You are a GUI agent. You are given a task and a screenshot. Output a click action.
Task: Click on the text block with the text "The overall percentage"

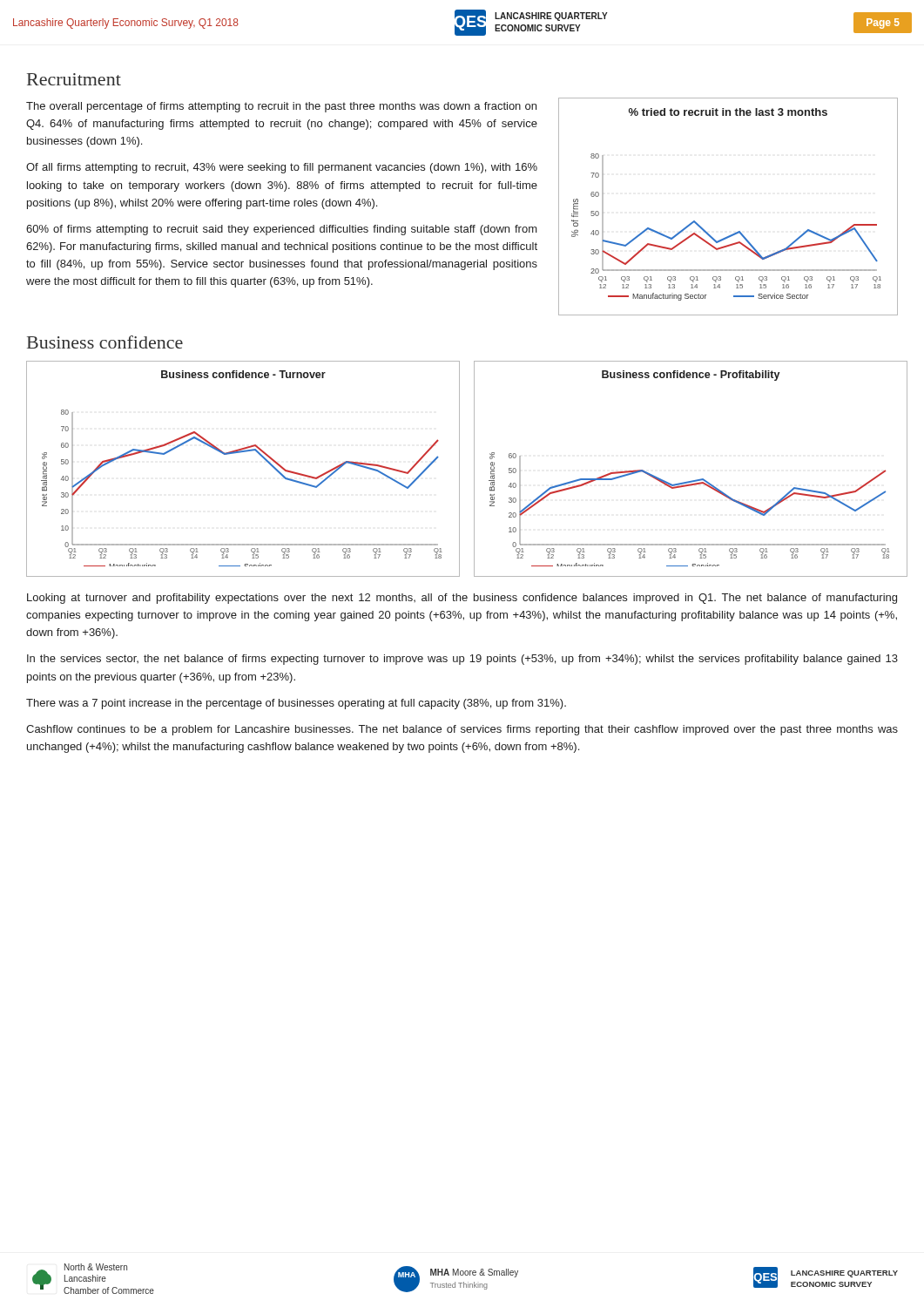[282, 123]
